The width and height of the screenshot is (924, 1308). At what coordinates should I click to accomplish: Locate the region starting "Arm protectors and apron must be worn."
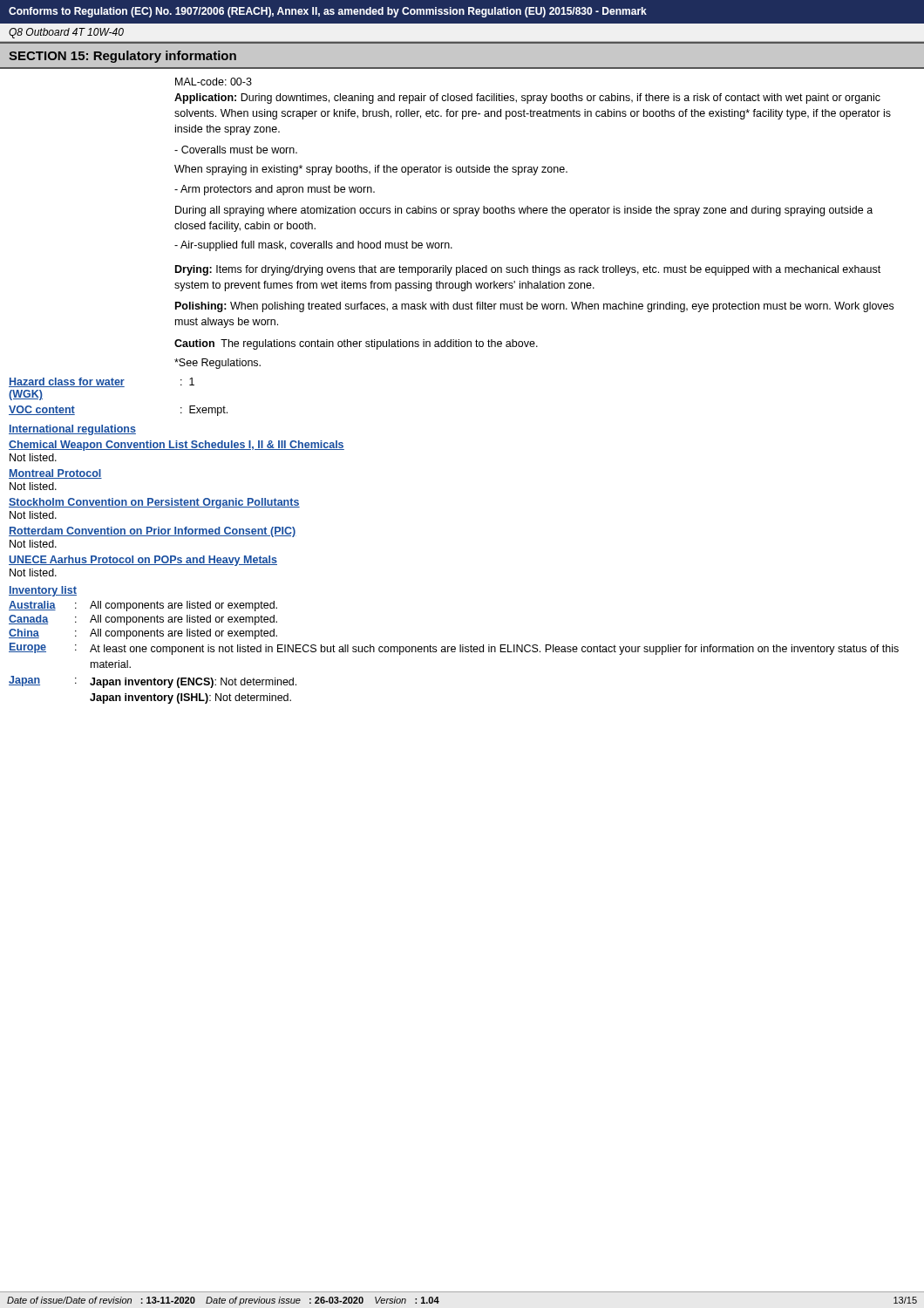[x=275, y=189]
